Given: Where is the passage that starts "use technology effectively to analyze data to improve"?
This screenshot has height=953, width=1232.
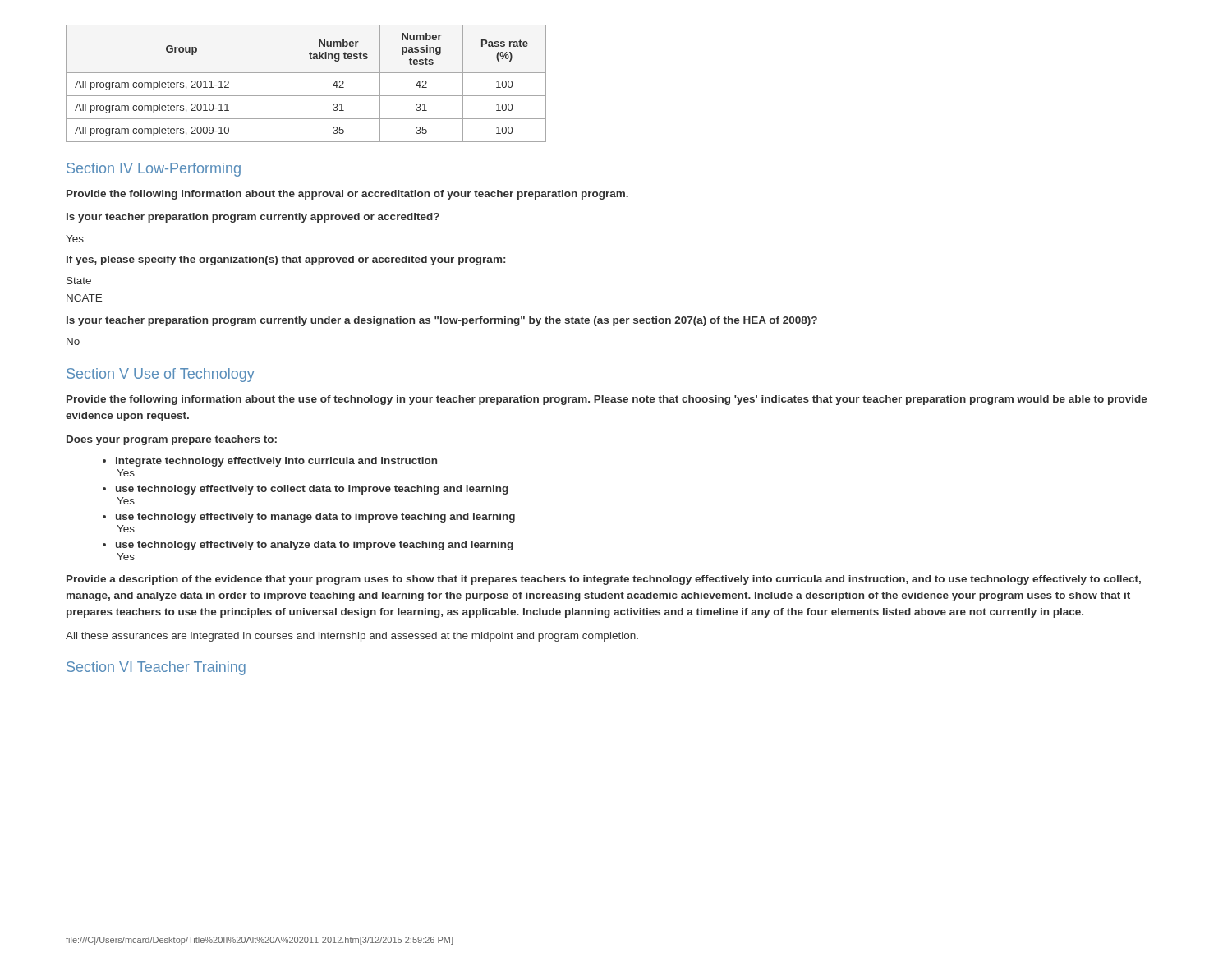Looking at the screenshot, I should click(x=308, y=546).
